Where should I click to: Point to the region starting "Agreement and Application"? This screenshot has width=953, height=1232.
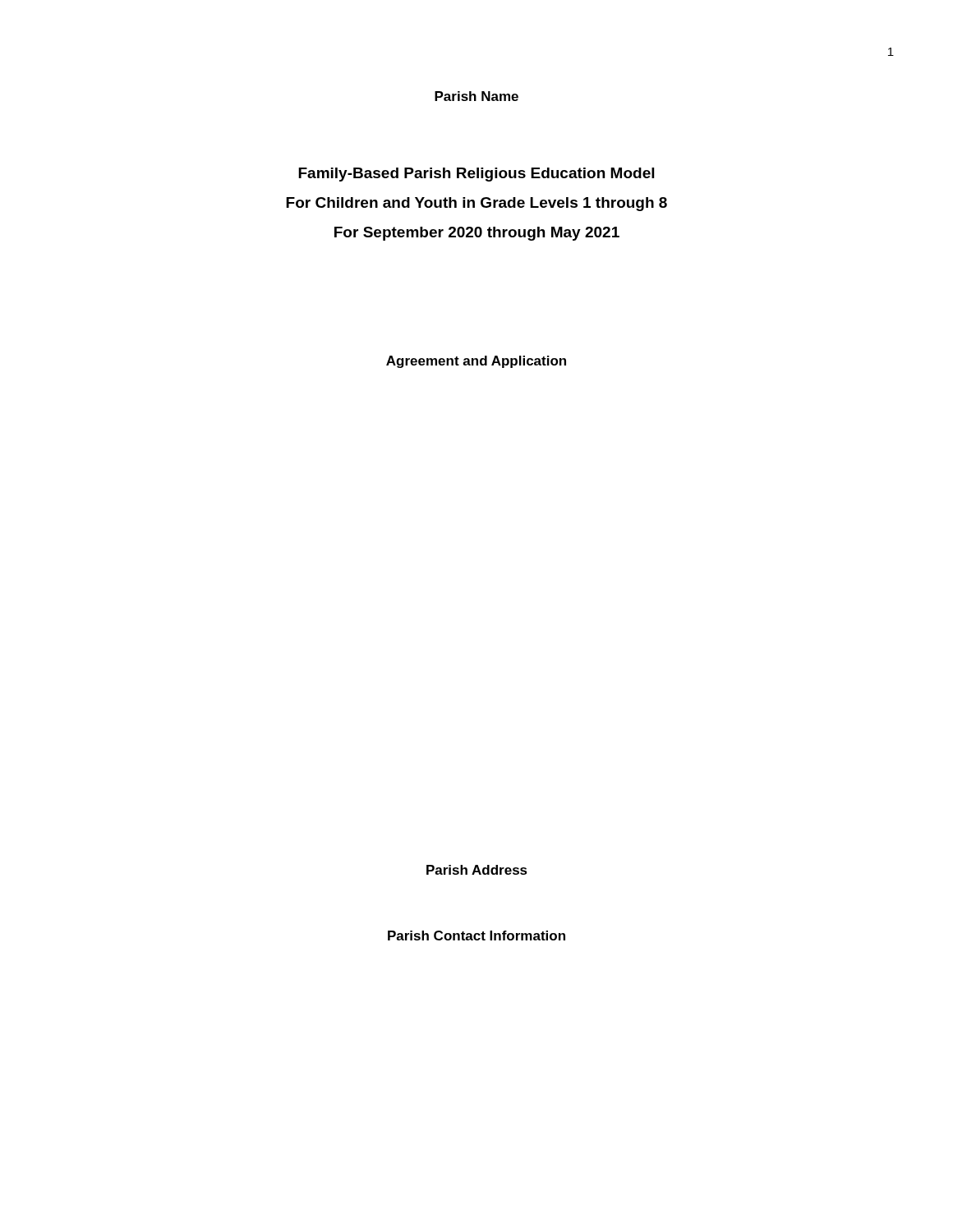(x=476, y=361)
